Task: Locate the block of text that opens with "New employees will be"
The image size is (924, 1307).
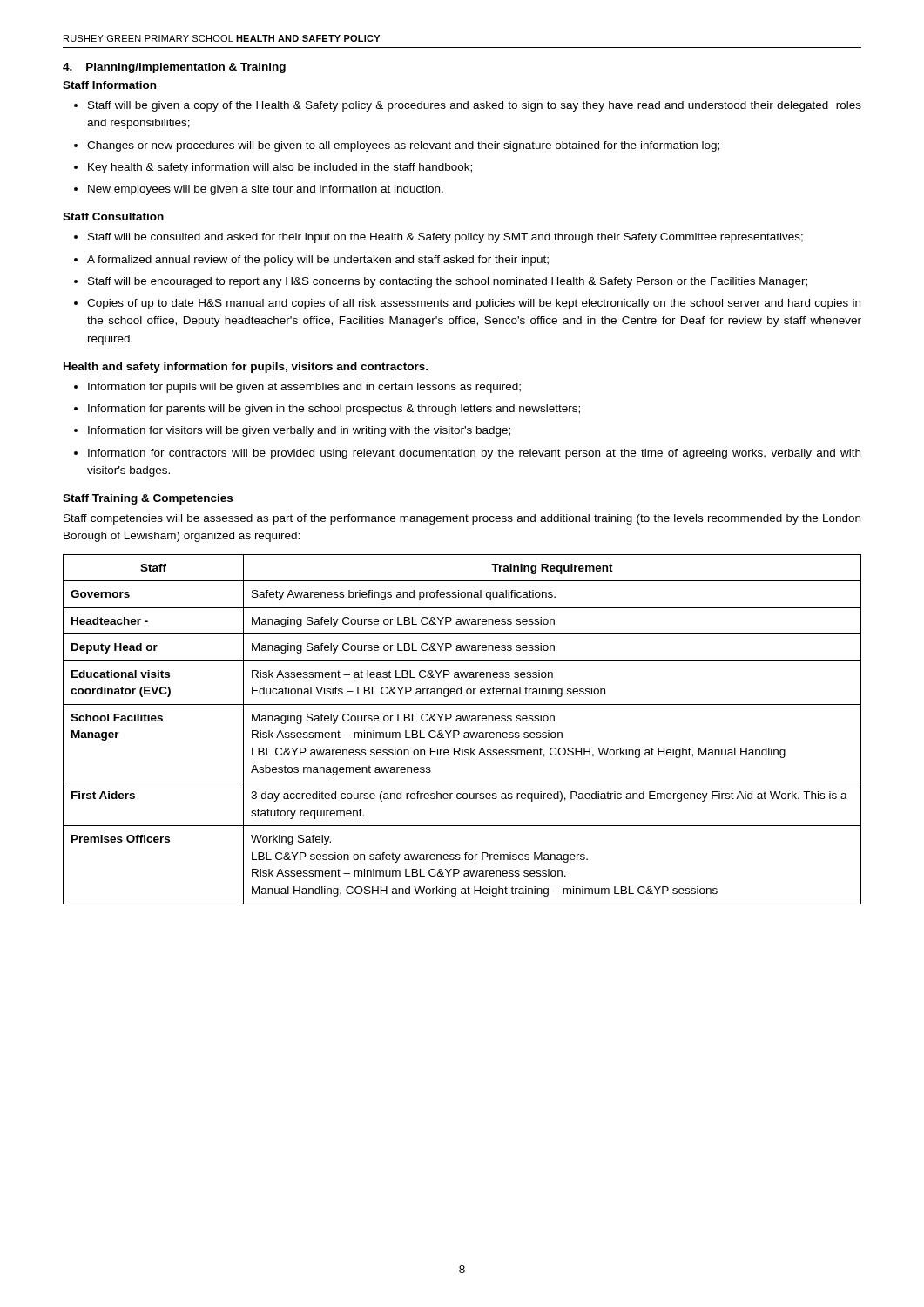Action: [x=266, y=189]
